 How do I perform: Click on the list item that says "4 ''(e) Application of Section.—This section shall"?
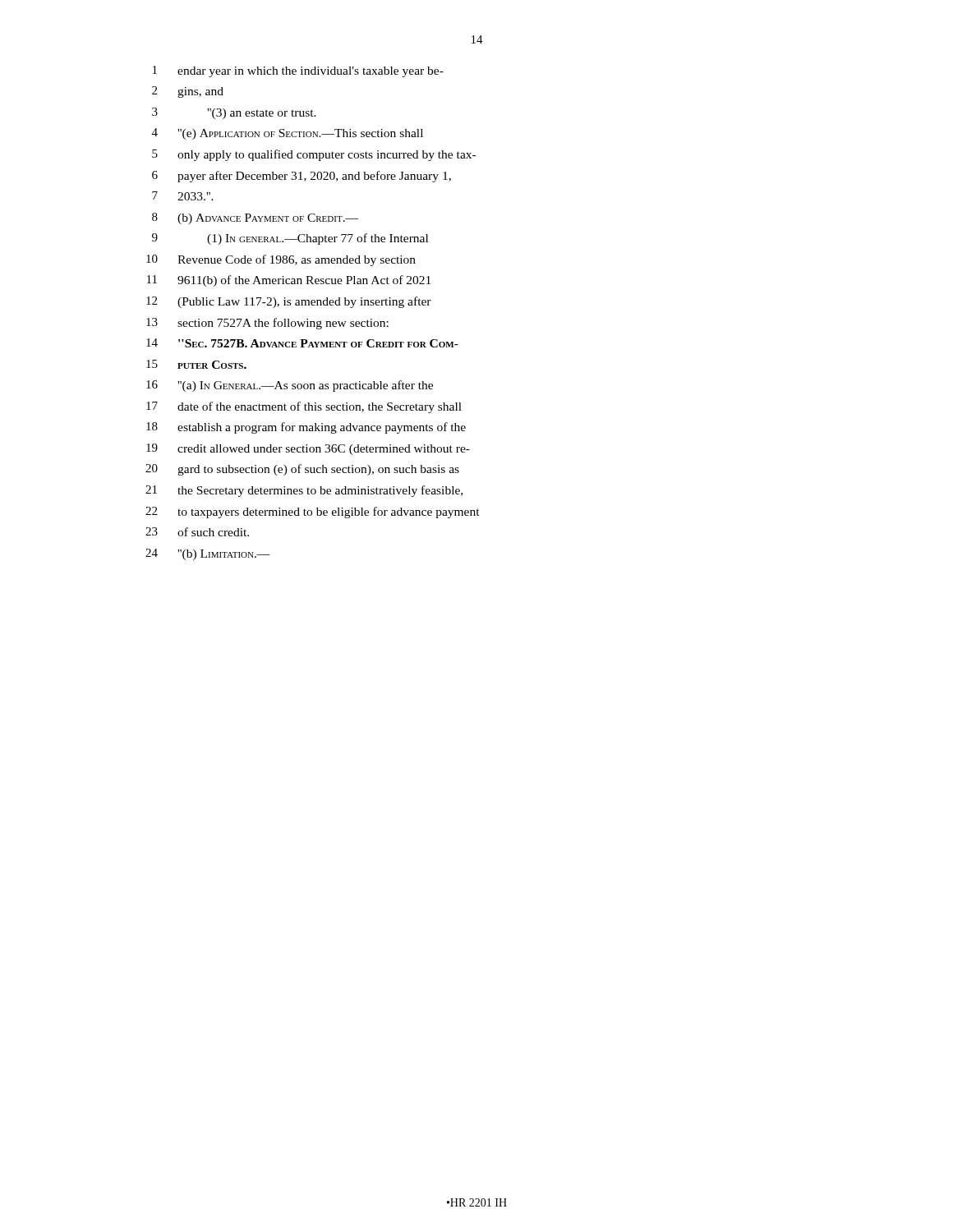pos(288,134)
